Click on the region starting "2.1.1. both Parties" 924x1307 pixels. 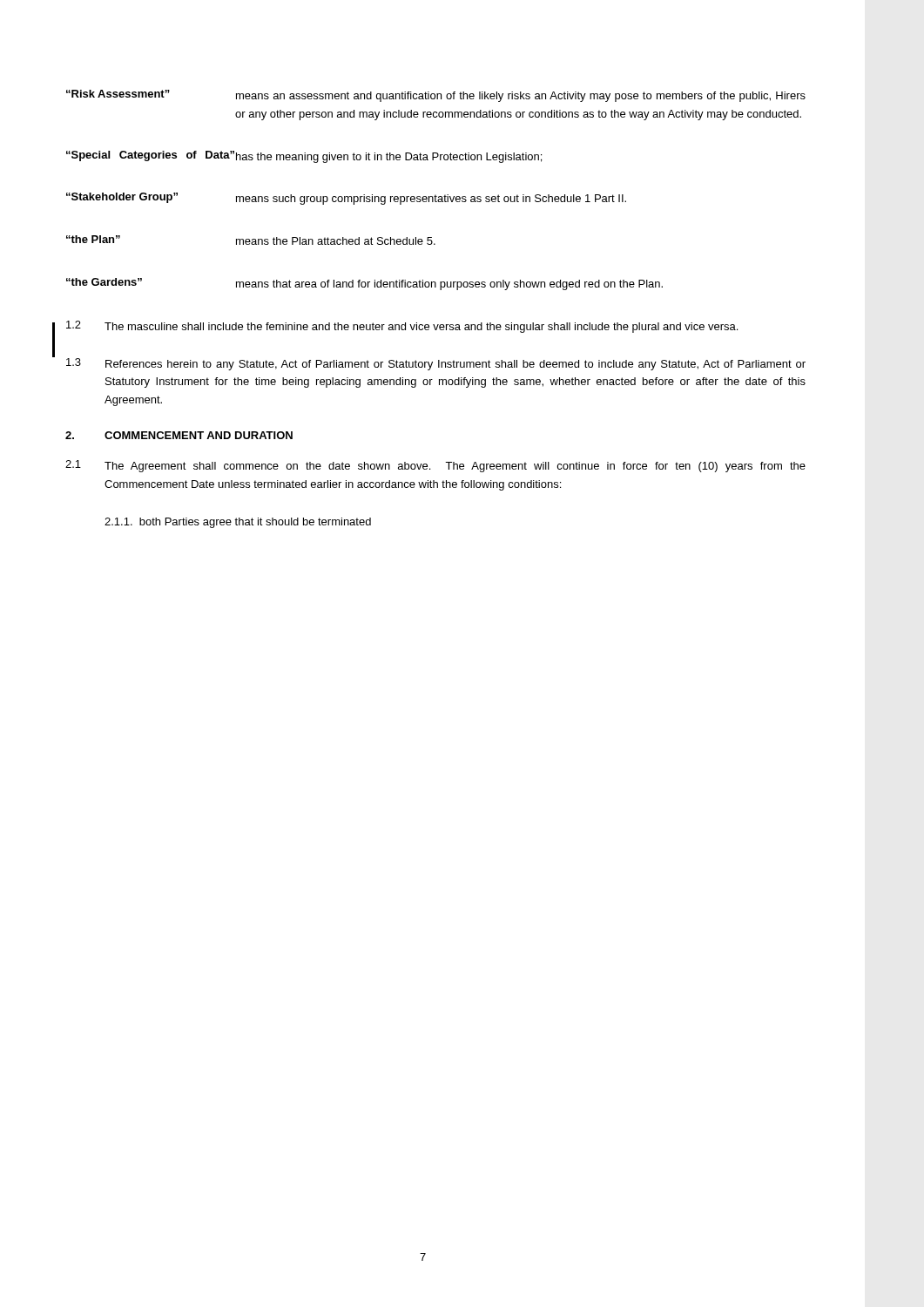[238, 521]
